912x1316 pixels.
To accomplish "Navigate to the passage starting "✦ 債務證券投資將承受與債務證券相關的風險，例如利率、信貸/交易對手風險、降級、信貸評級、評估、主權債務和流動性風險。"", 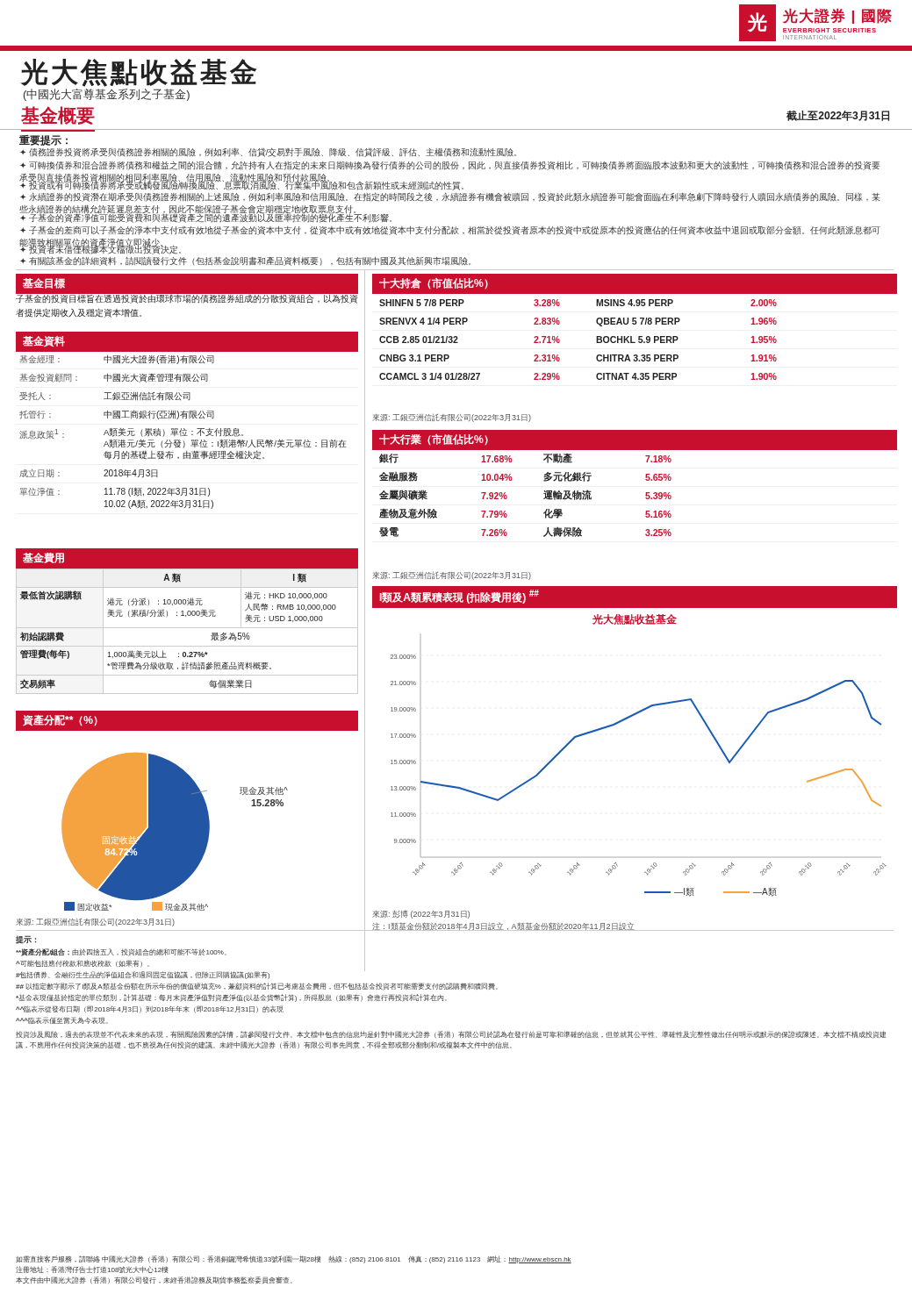I will point(271,152).
